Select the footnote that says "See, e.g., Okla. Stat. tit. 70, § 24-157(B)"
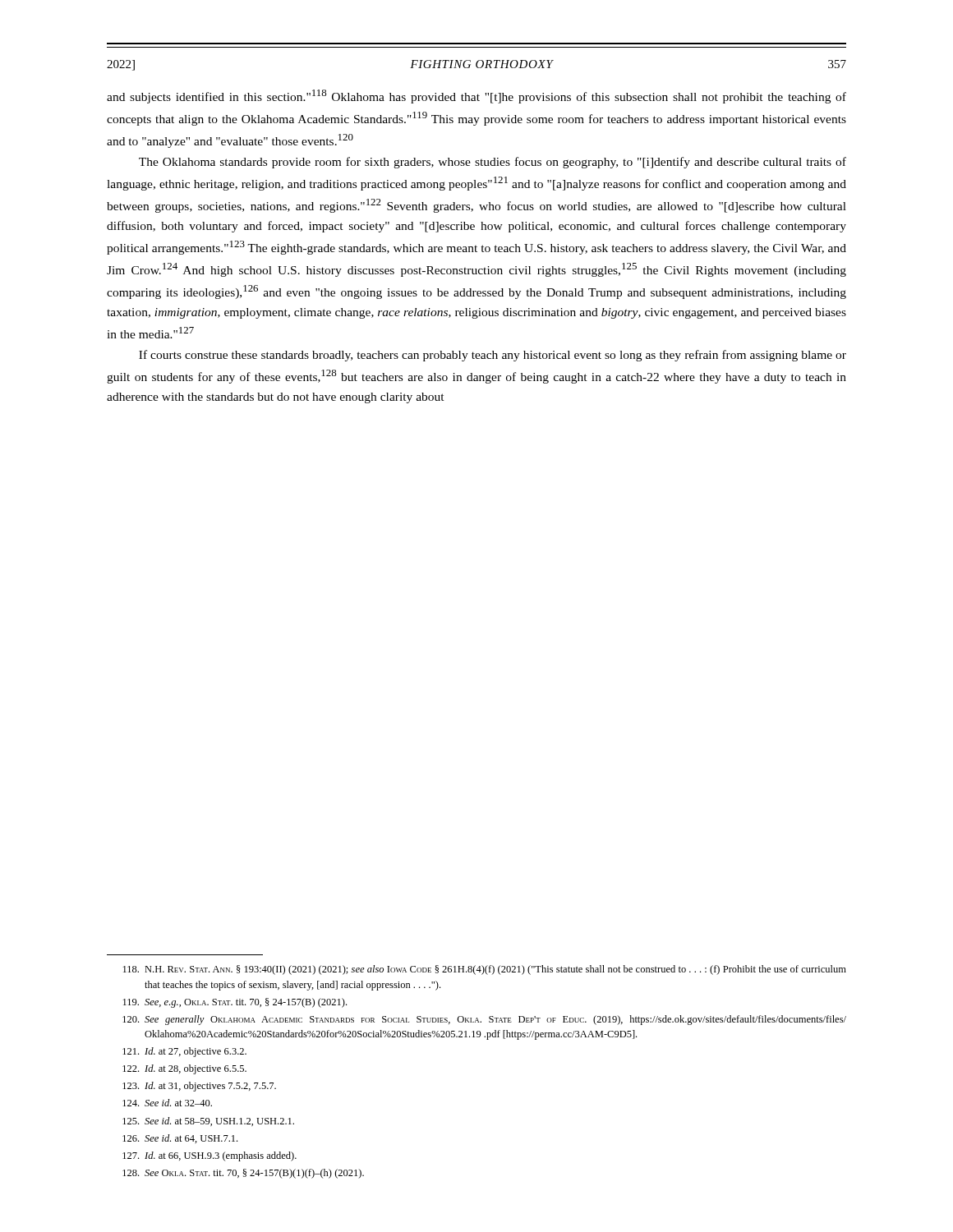Viewport: 953px width, 1232px height. tap(235, 1003)
